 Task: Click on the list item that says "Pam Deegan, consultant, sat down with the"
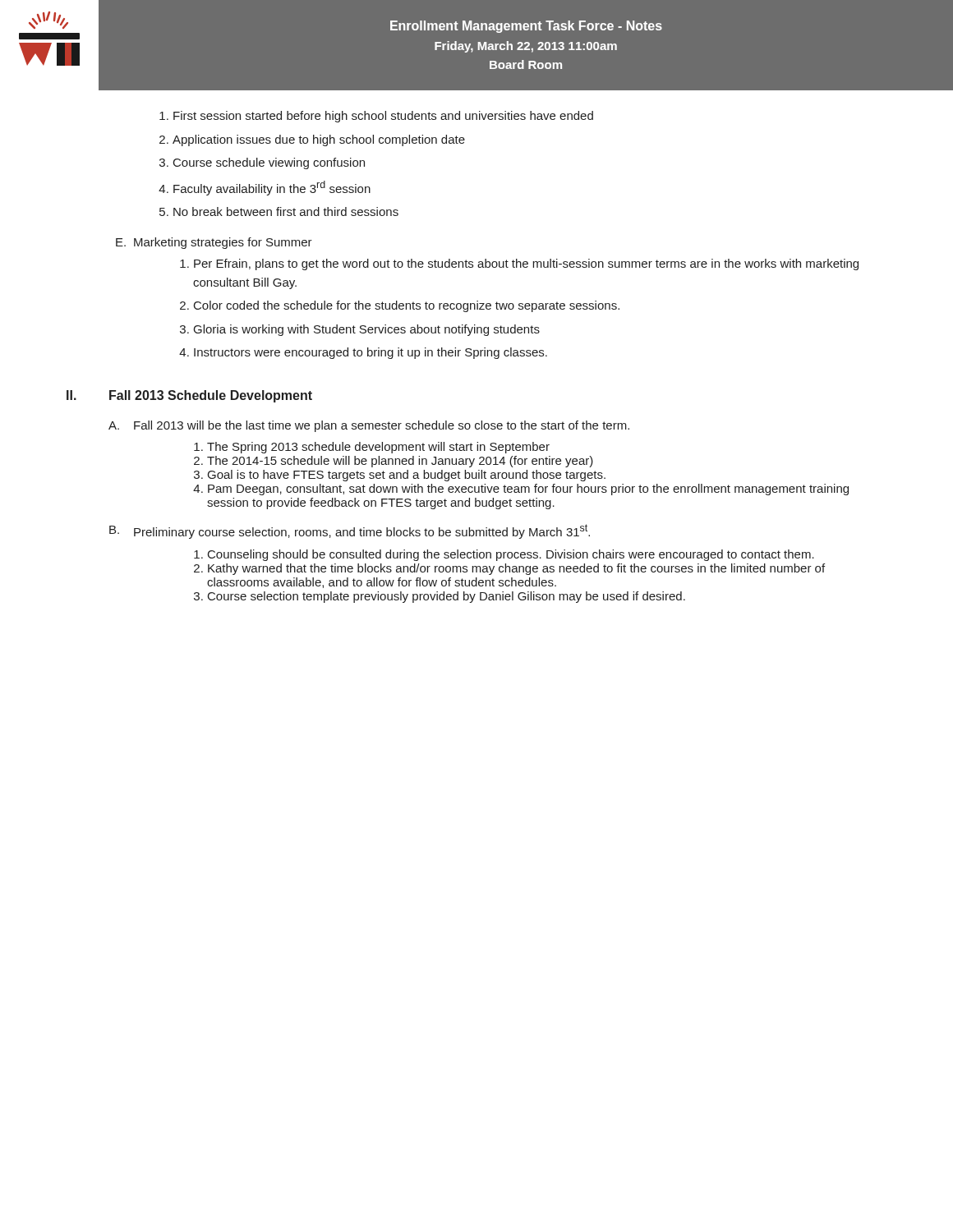tap(547, 496)
